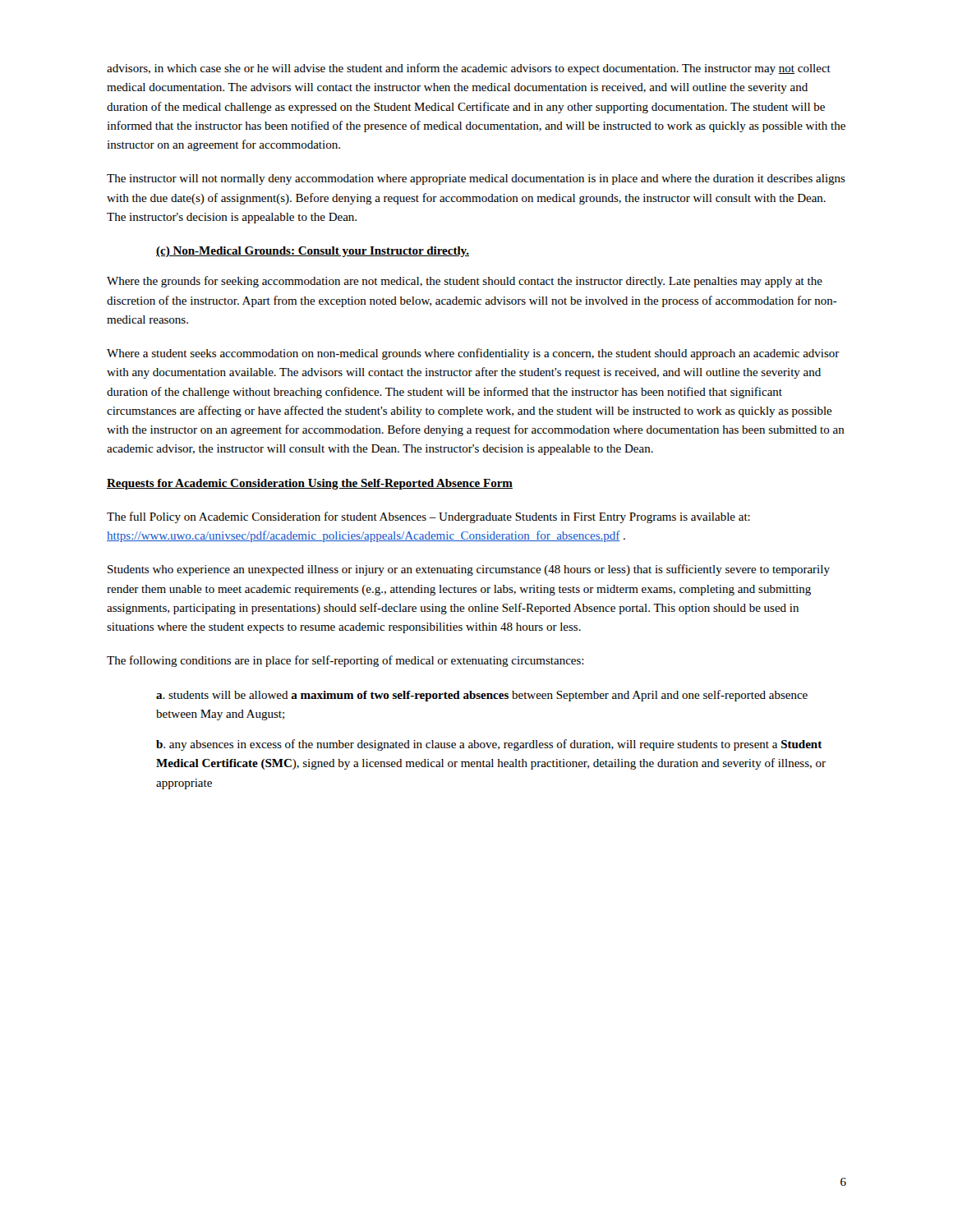
Task: Locate the text block starting "b. any absences in excess"
Action: click(491, 763)
